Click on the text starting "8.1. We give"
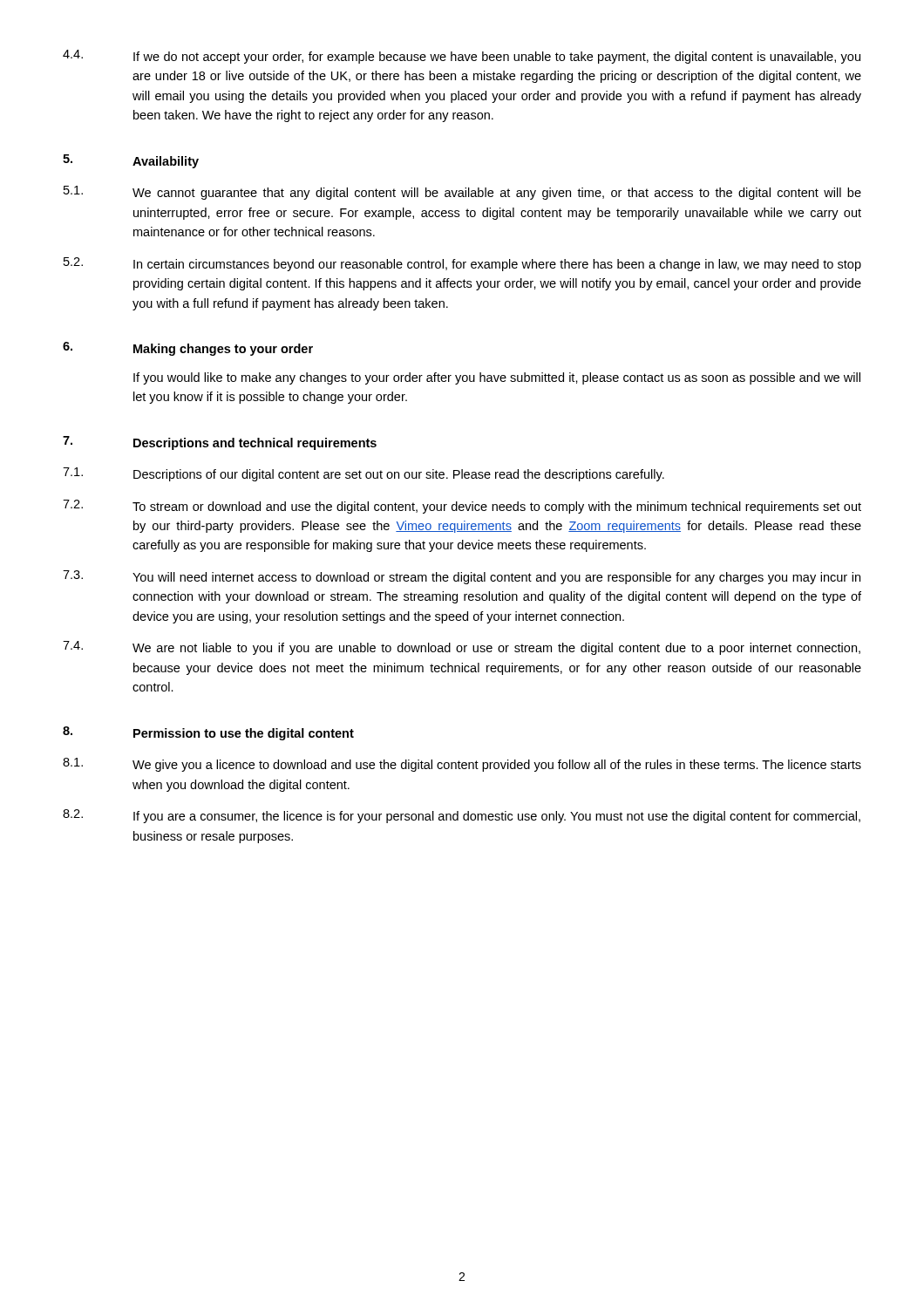The height and width of the screenshot is (1308, 924). point(462,775)
